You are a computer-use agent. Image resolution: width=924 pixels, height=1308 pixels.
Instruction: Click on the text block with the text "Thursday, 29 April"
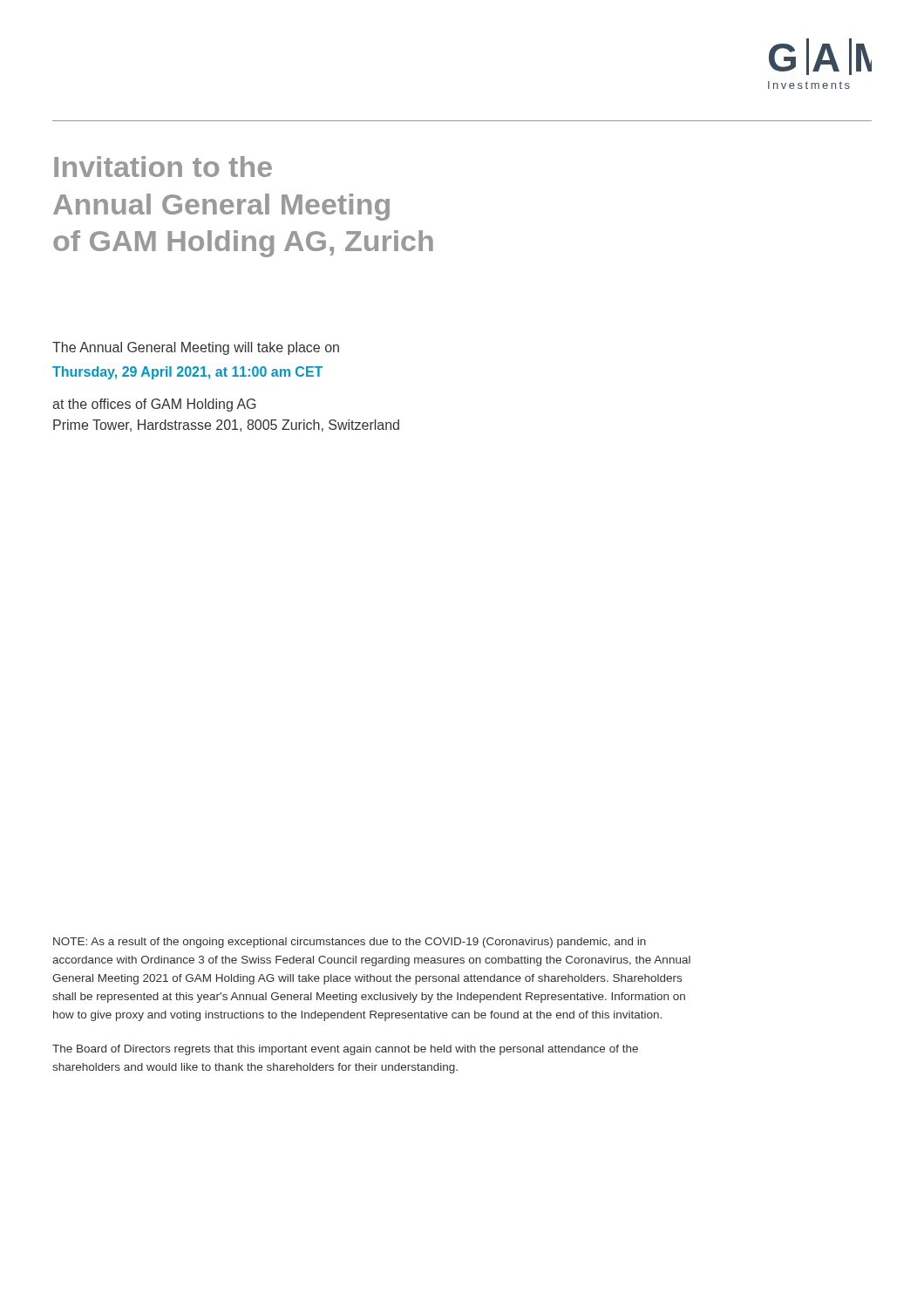click(x=188, y=372)
